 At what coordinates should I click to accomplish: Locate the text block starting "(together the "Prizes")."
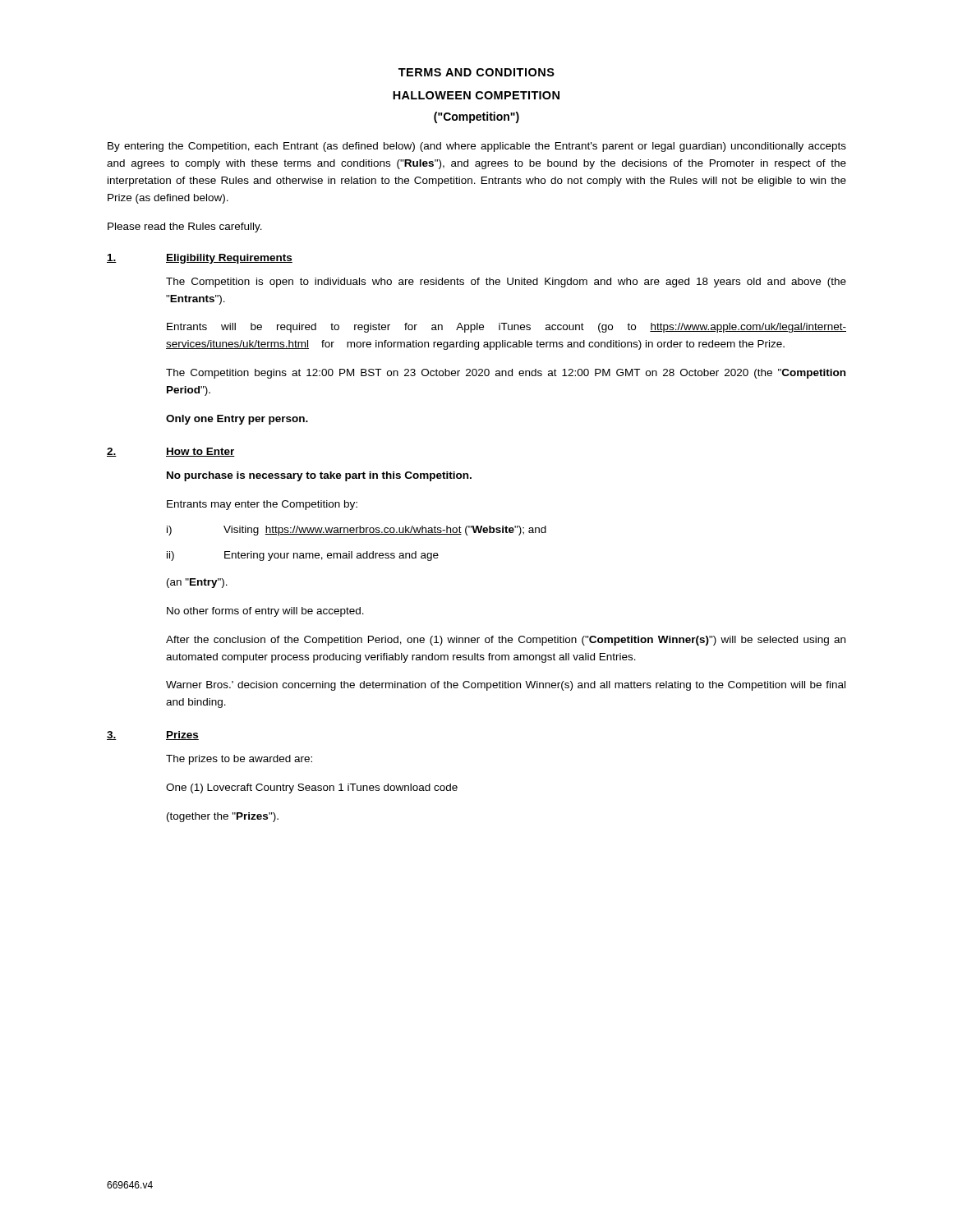coord(223,816)
